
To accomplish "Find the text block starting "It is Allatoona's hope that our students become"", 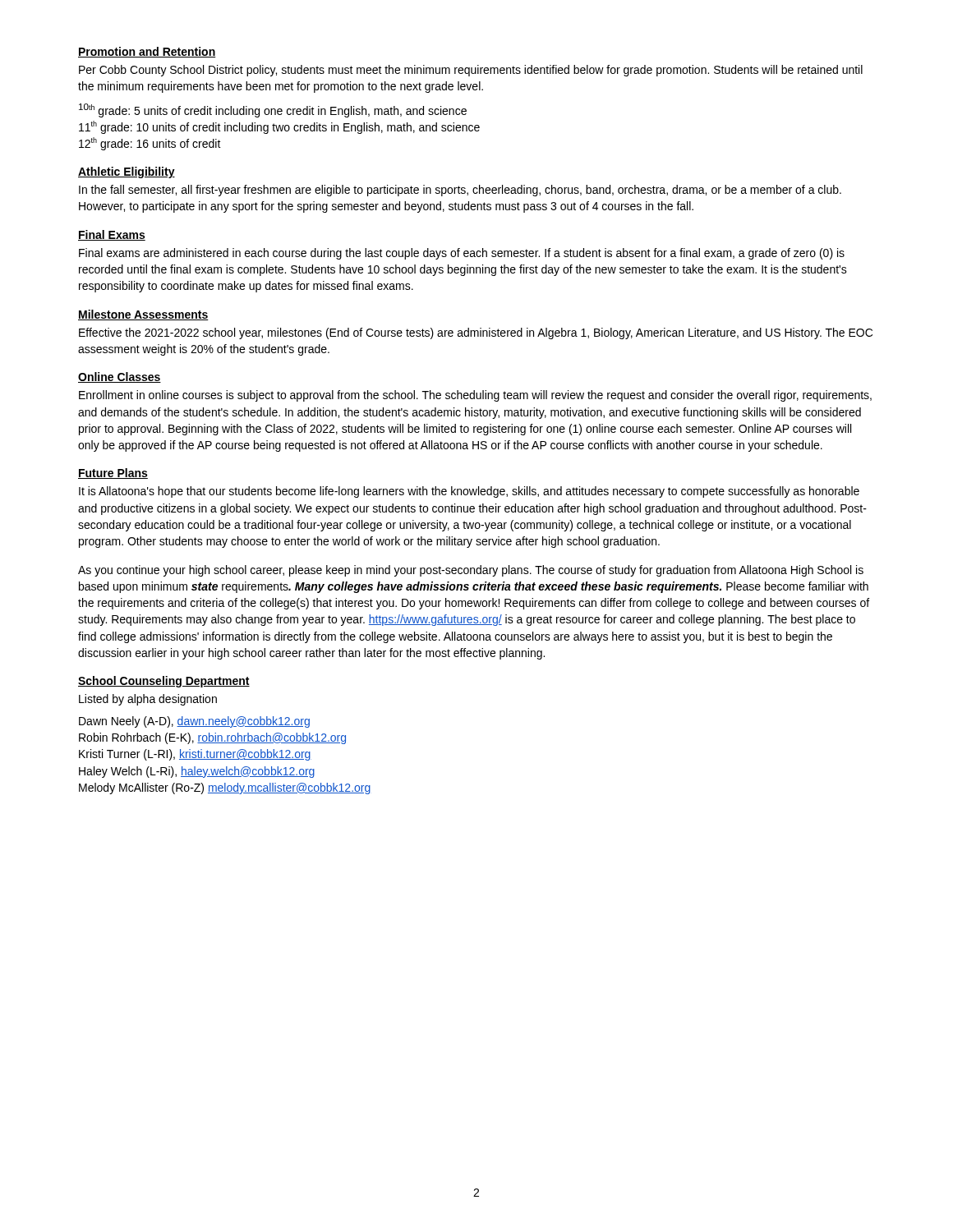I will click(472, 517).
